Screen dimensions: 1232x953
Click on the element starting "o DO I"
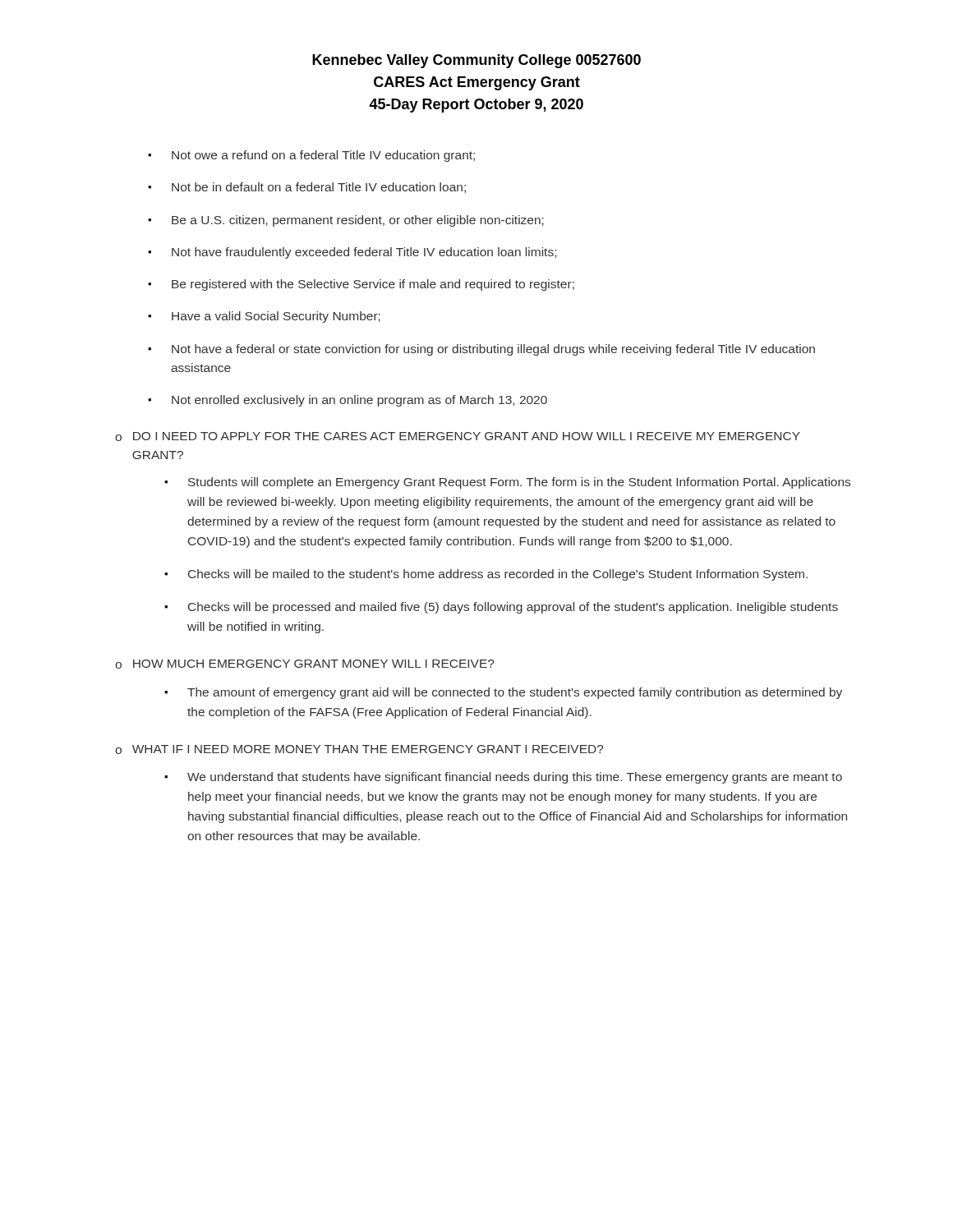coord(485,446)
